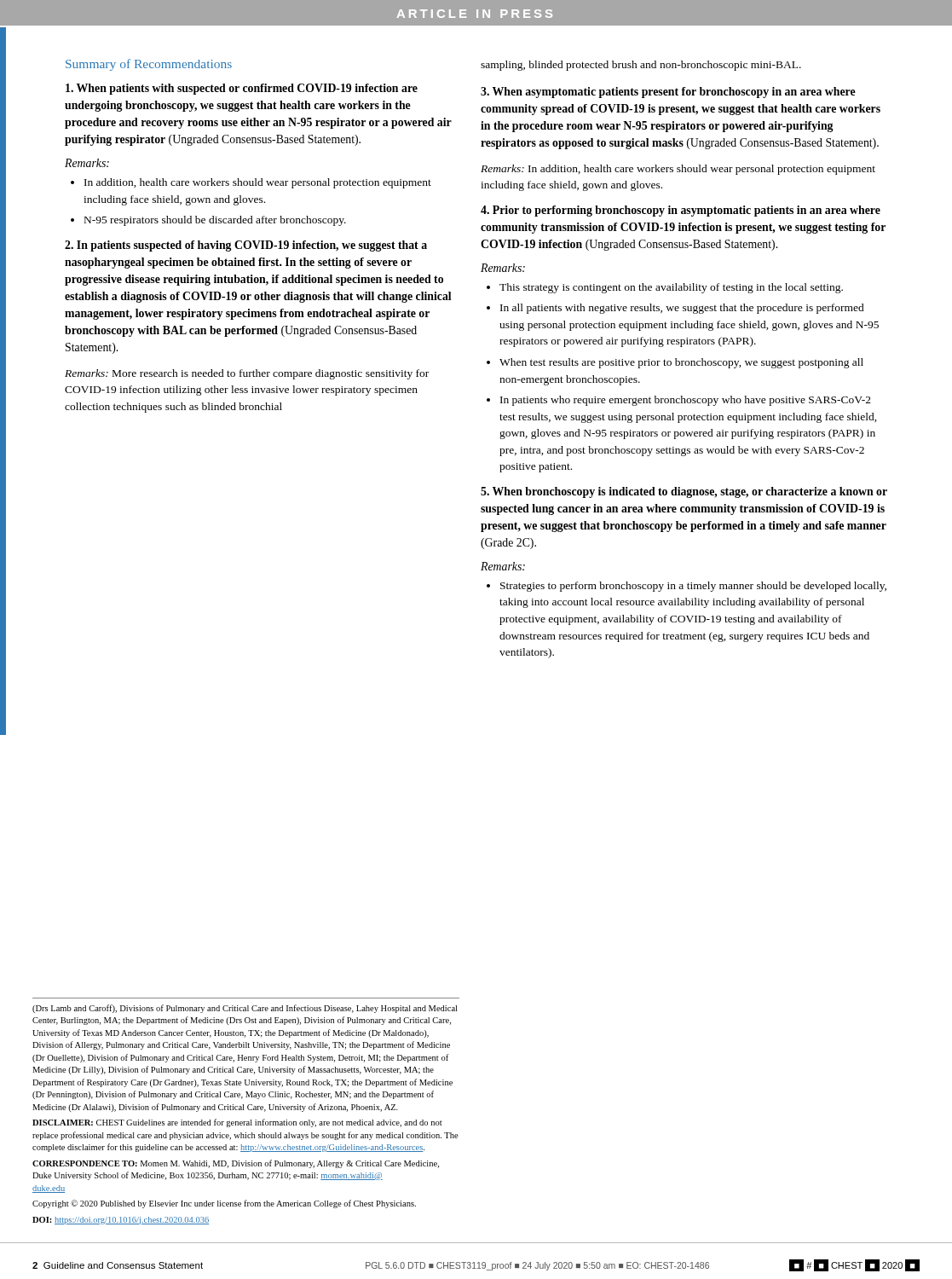Point to the passage starting "This strategy is"
The width and height of the screenshot is (952, 1279).
coord(671,287)
